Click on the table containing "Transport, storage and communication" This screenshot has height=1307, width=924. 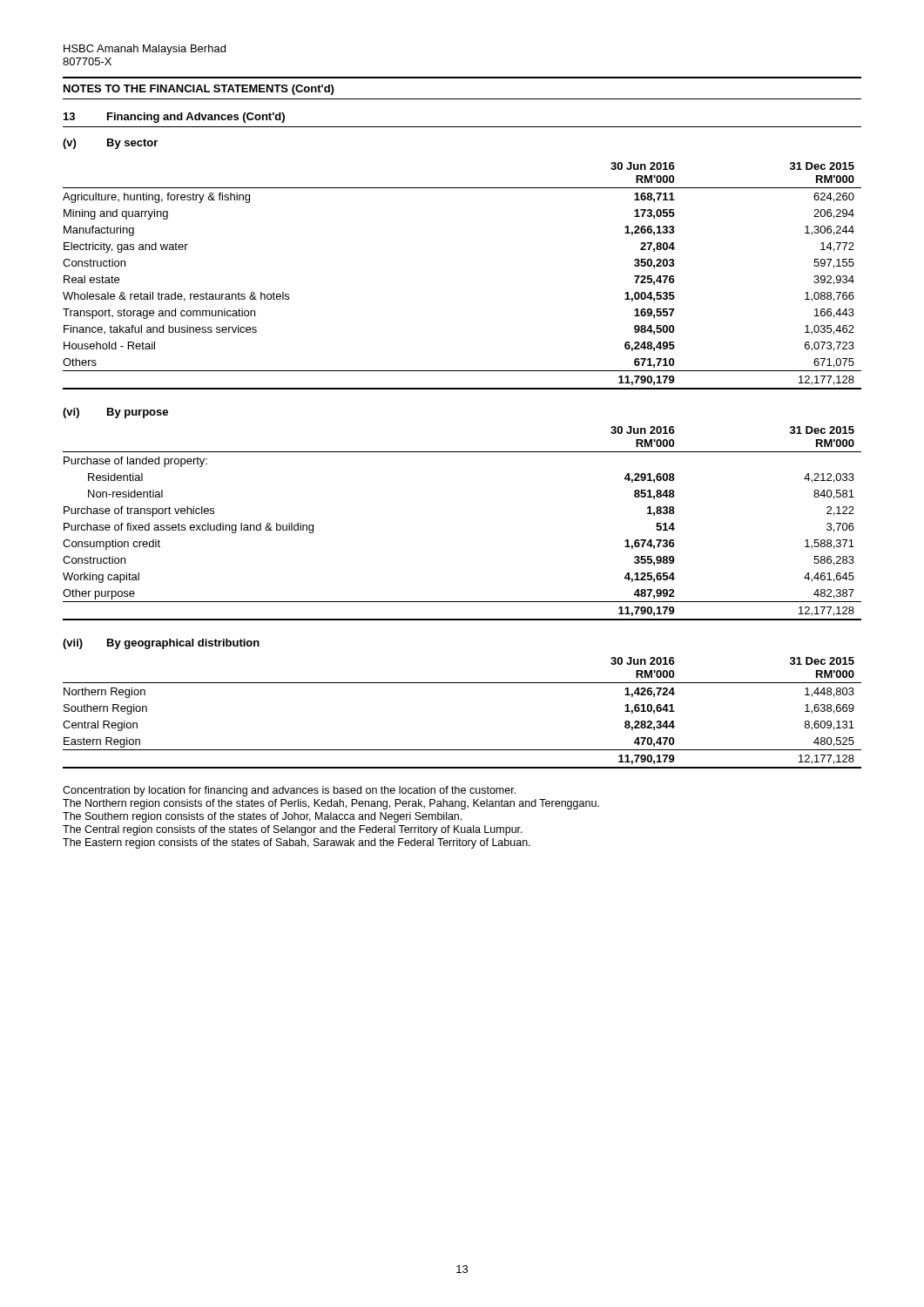[462, 274]
